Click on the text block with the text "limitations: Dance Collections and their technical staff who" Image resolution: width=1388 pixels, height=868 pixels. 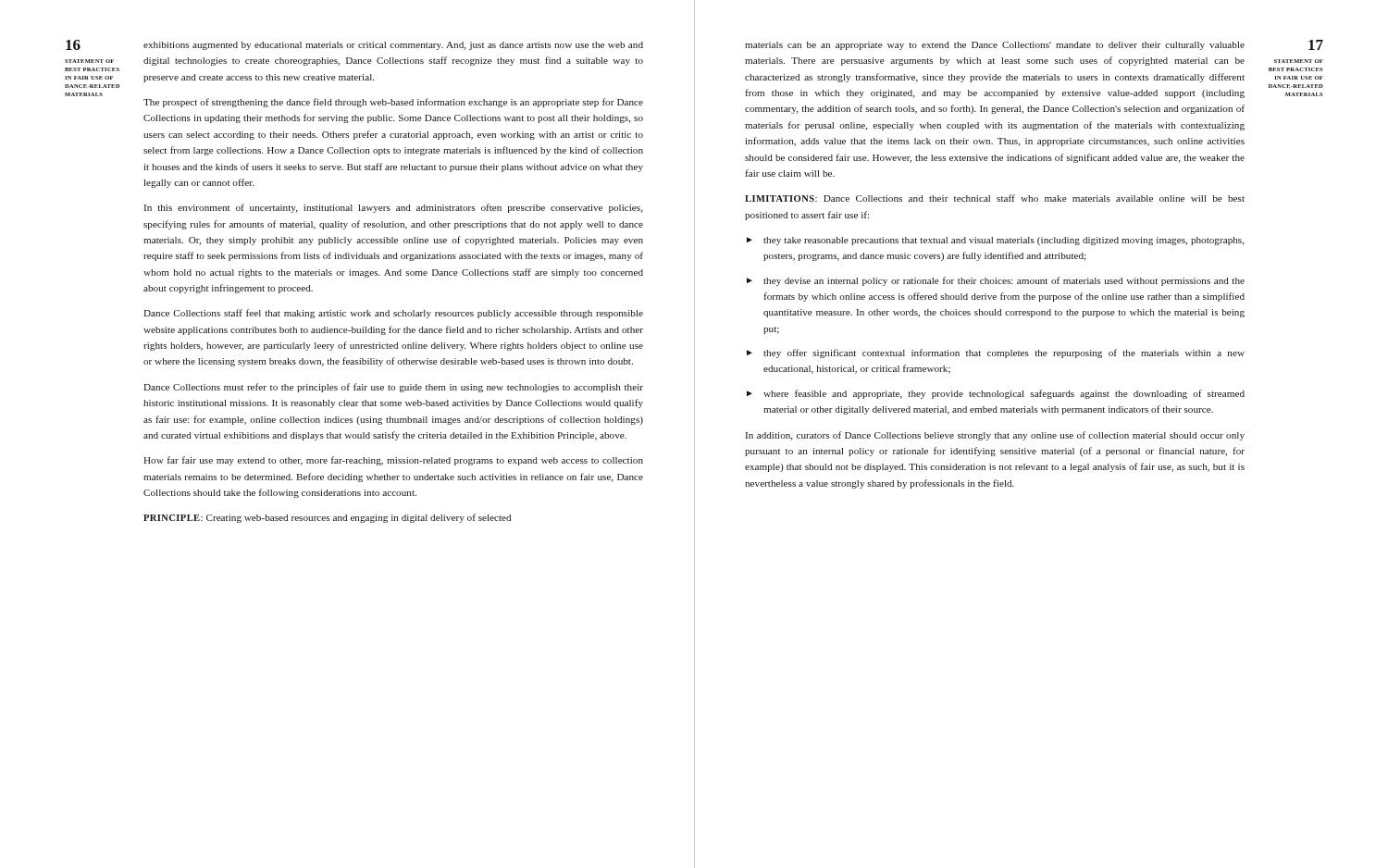[995, 207]
